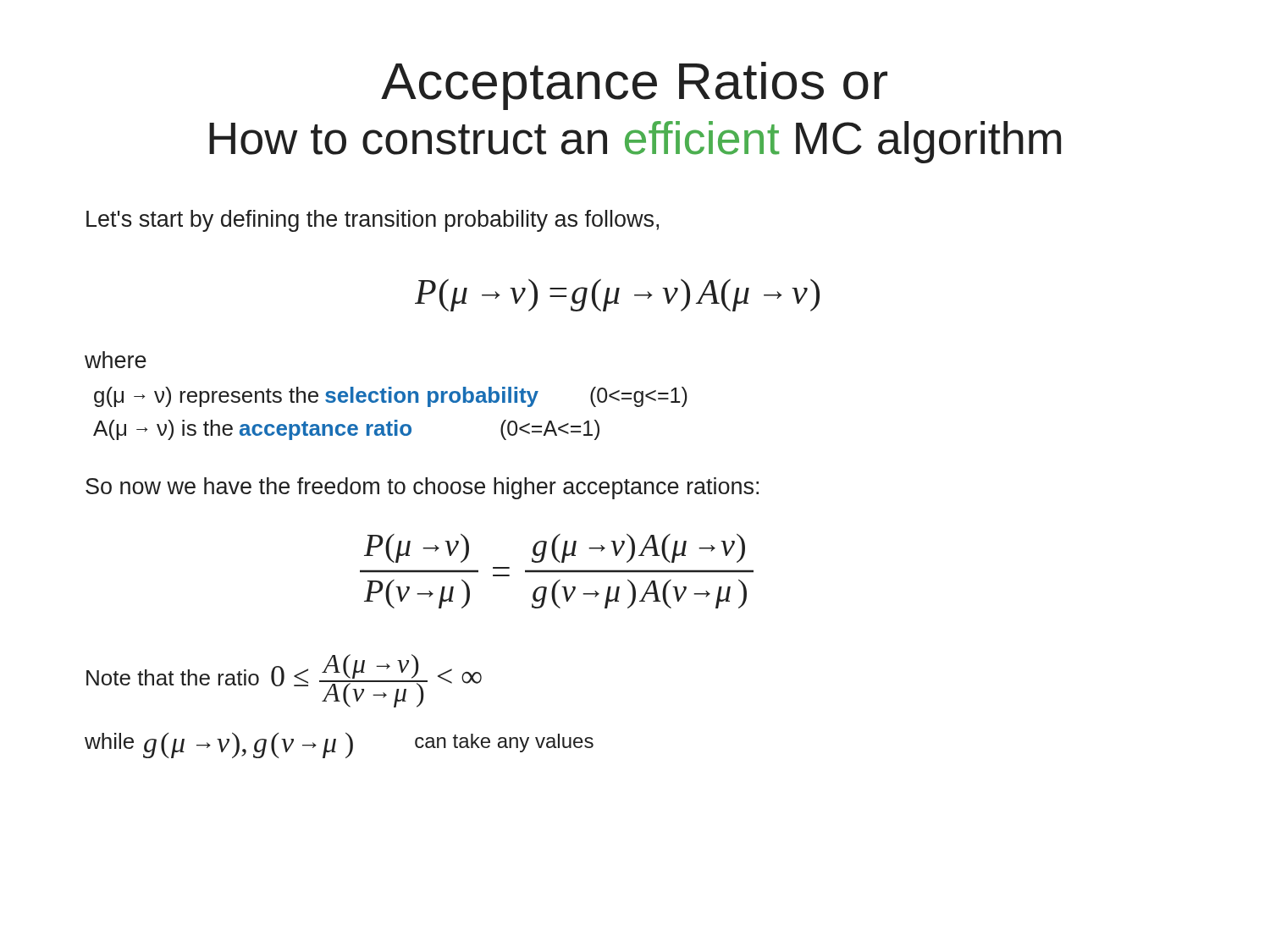Point to the formula beginning "Note that the ratio 0 ≤ A"

(299, 678)
